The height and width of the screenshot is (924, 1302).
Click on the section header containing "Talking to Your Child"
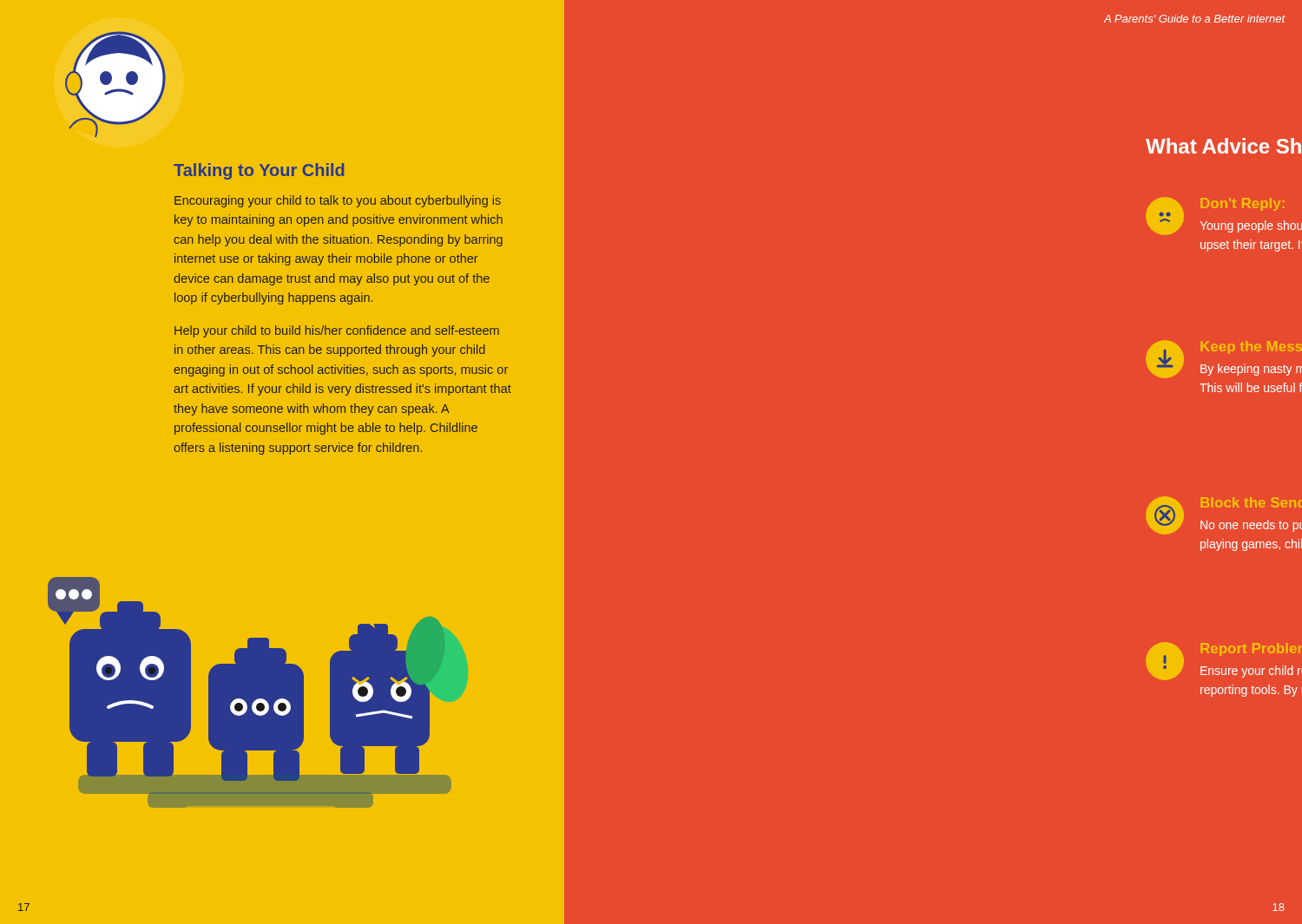259,170
